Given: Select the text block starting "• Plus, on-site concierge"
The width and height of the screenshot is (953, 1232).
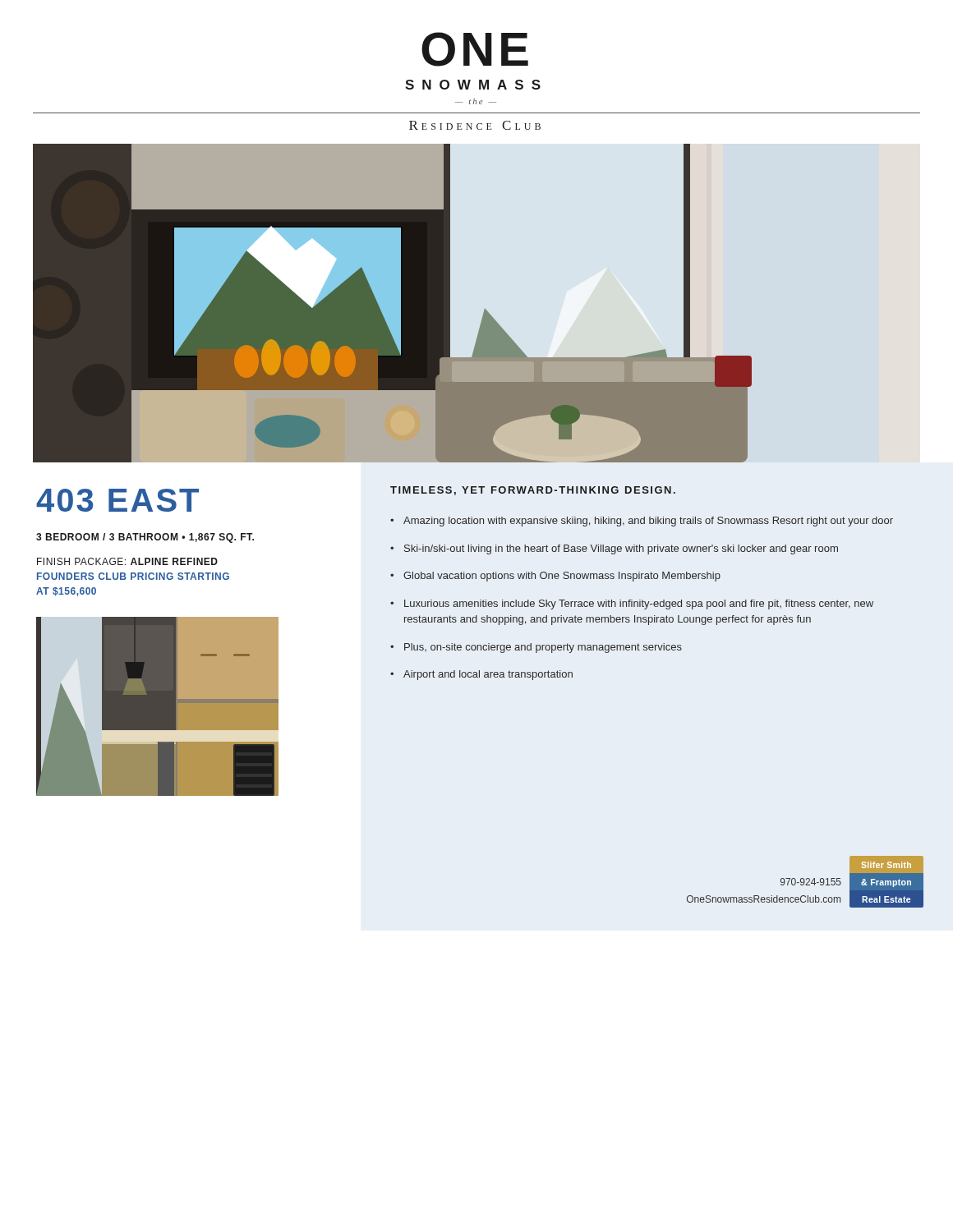Looking at the screenshot, I should 536,647.
